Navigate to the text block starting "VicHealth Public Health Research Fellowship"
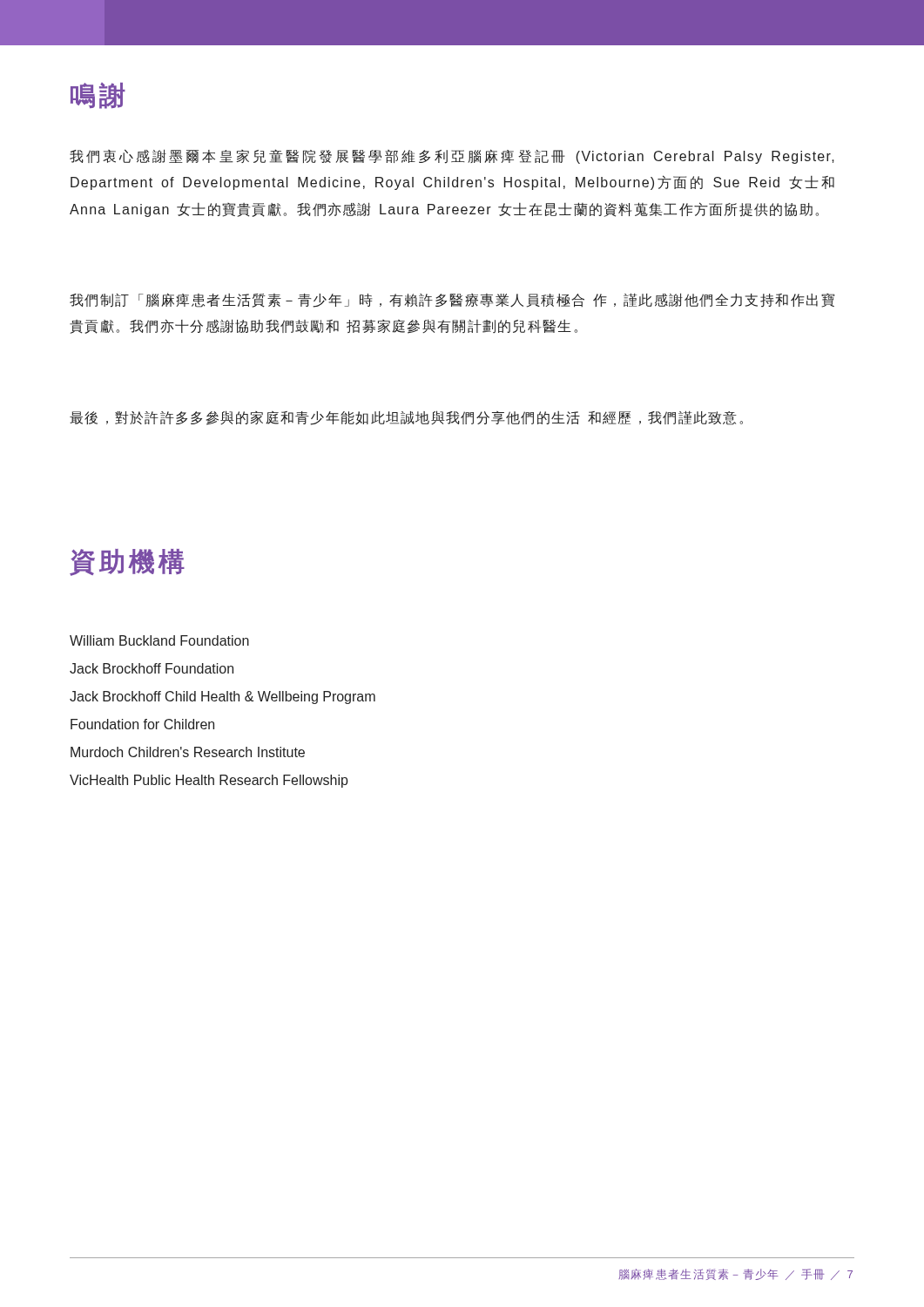924x1307 pixels. [x=209, y=780]
